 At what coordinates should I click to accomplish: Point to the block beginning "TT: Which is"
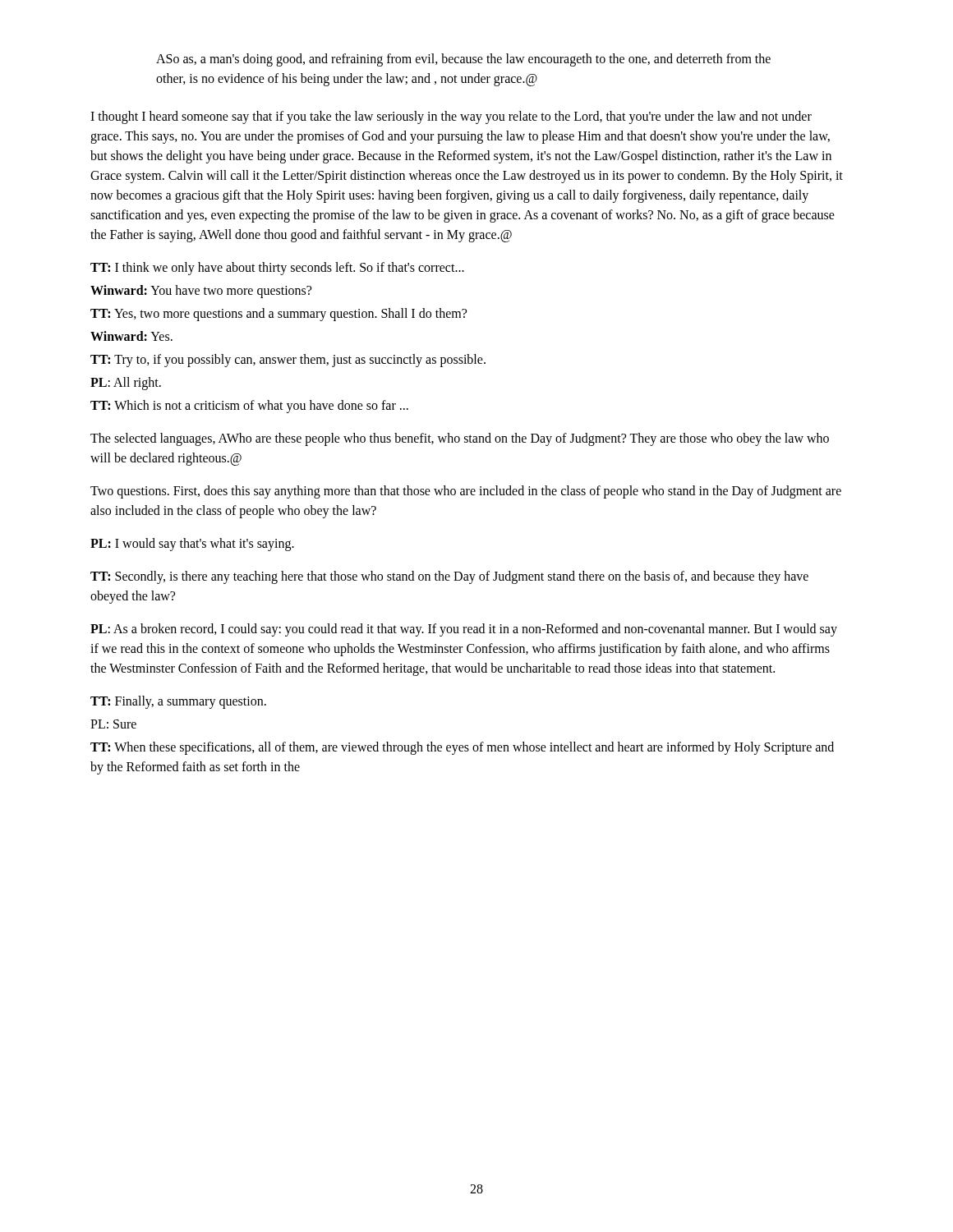point(250,405)
